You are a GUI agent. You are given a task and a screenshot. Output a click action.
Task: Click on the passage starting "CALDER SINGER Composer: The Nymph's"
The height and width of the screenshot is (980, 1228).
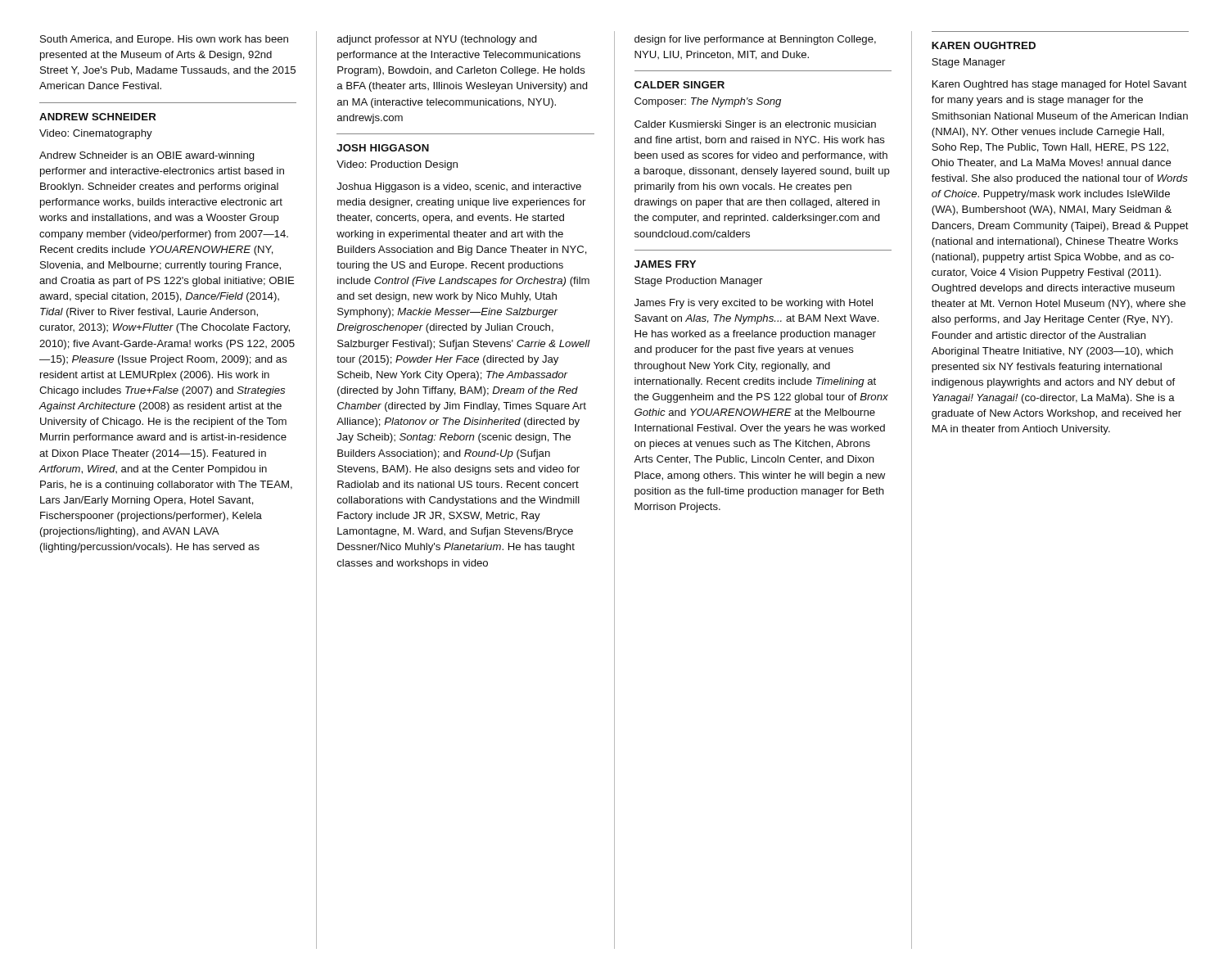(x=763, y=93)
